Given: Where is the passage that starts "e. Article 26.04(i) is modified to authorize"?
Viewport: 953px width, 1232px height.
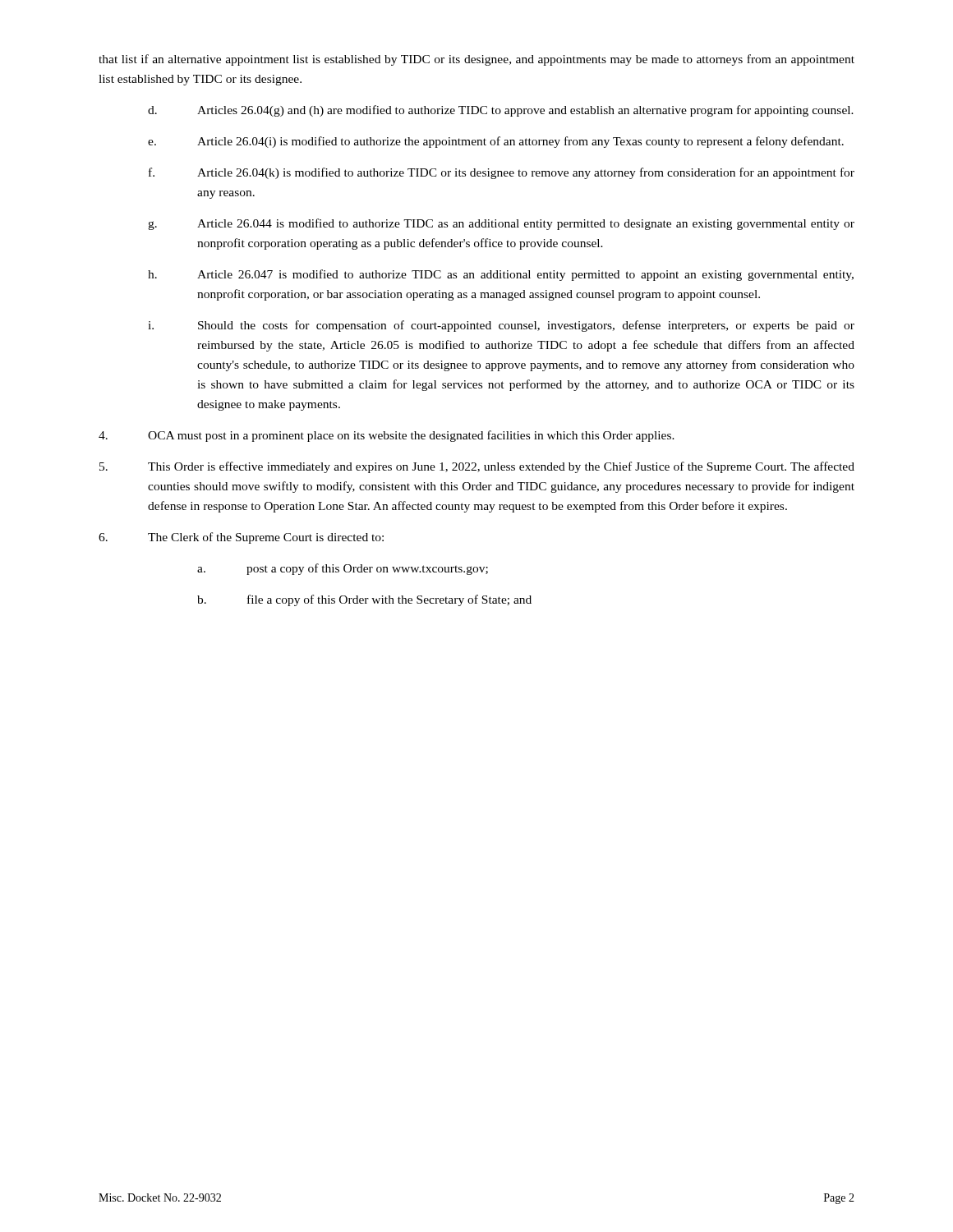Looking at the screenshot, I should pyautogui.click(x=476, y=141).
